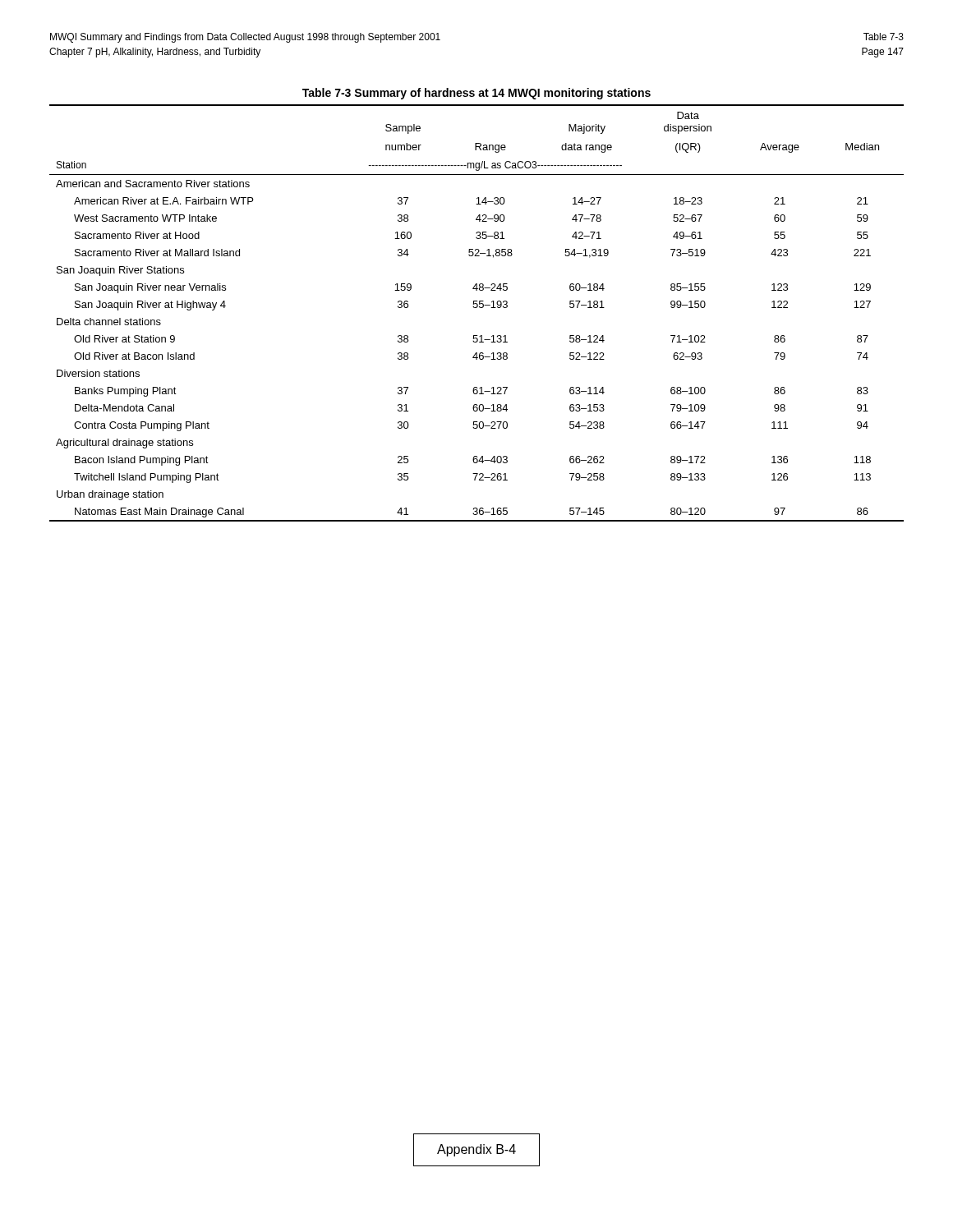
Task: Find the table that mentions "San Joaquin River Stations"
Action: point(476,304)
